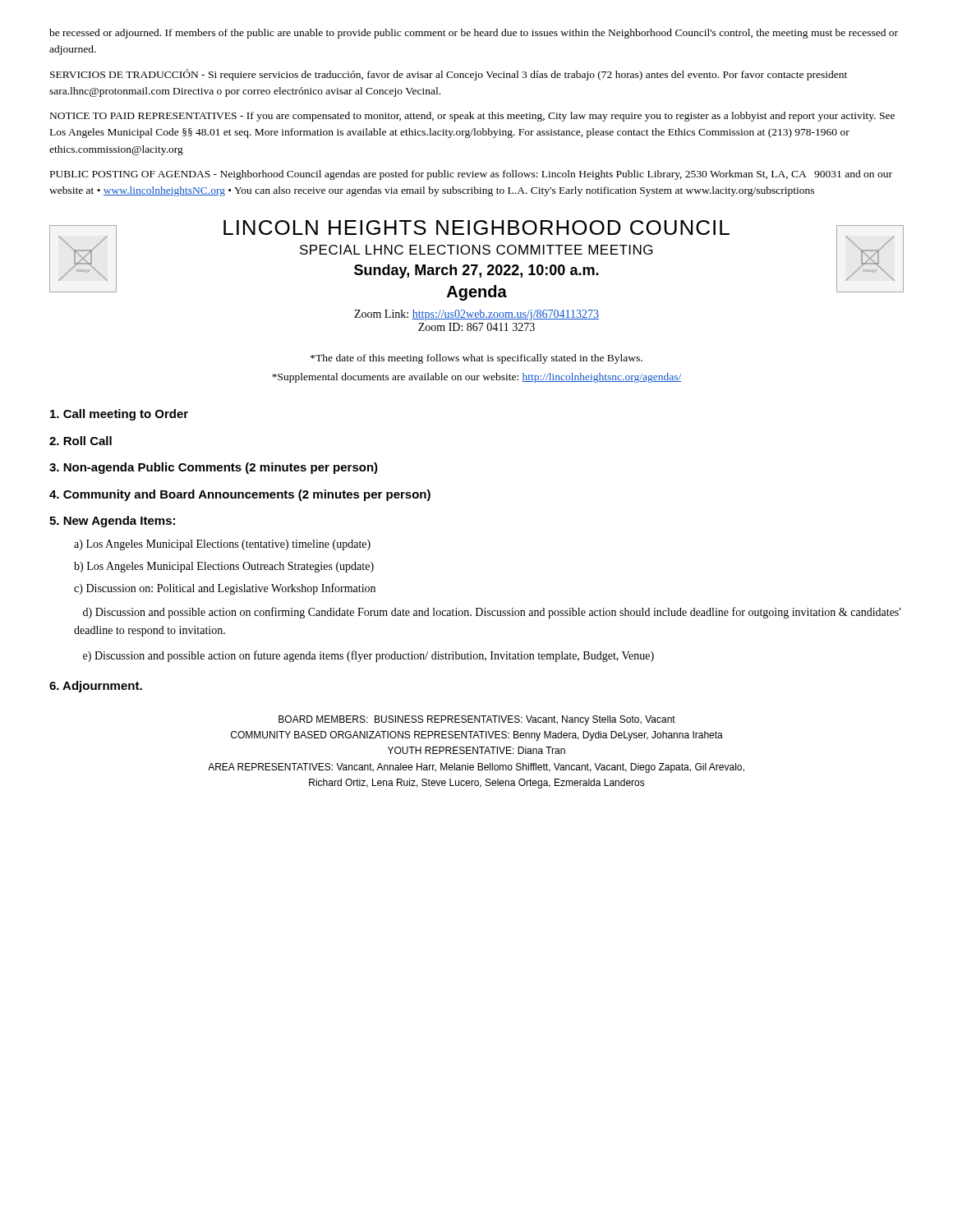The image size is (953, 1232).
Task: Locate the block of text that opens with "SERVICIOS DE TRADUCCIÓN - Si requiere servicios"
Action: click(448, 82)
